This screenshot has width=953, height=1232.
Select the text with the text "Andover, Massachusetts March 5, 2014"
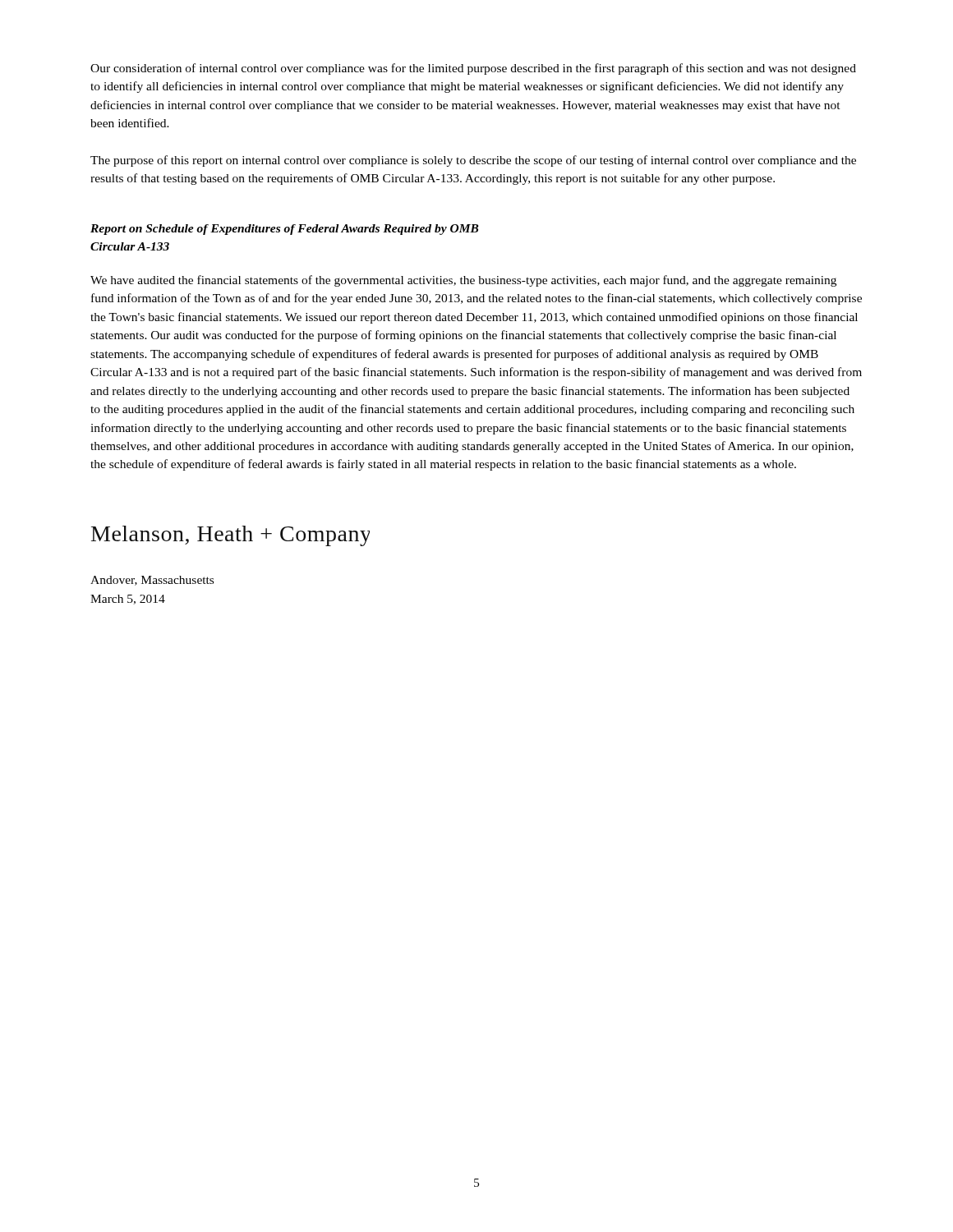[x=152, y=589]
